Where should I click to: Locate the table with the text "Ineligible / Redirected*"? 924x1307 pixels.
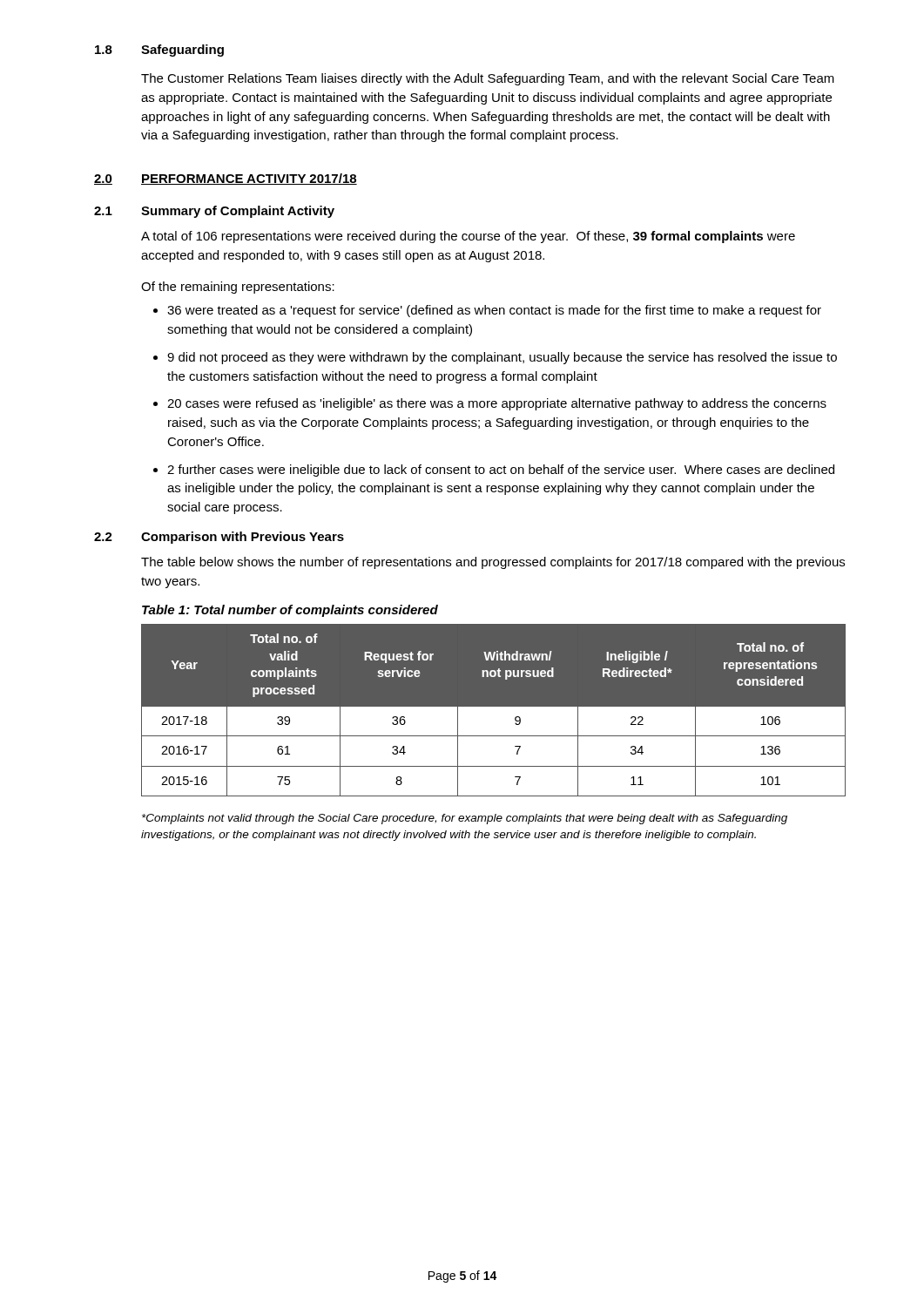493,710
